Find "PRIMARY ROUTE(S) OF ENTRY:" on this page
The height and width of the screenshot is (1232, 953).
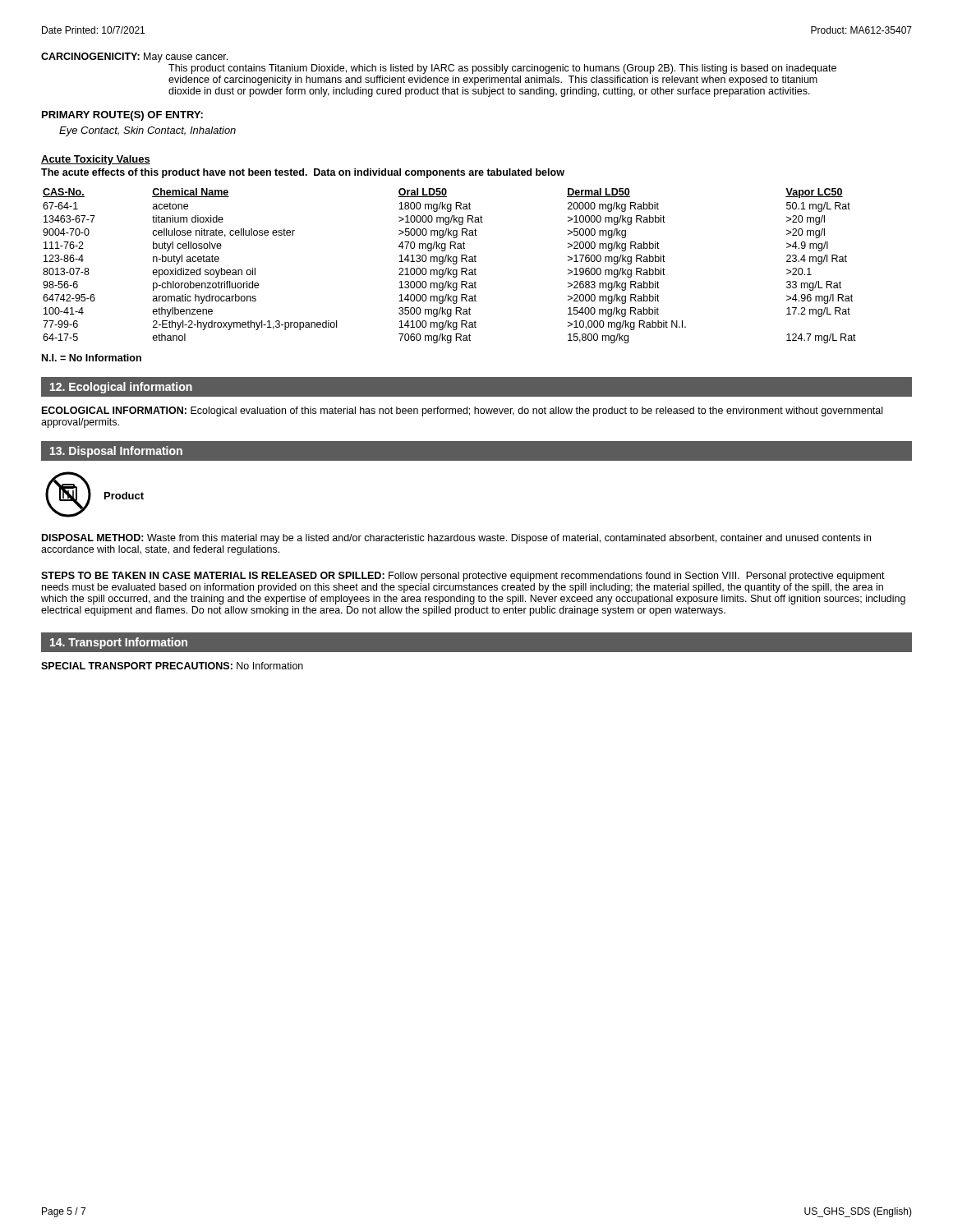tap(122, 115)
